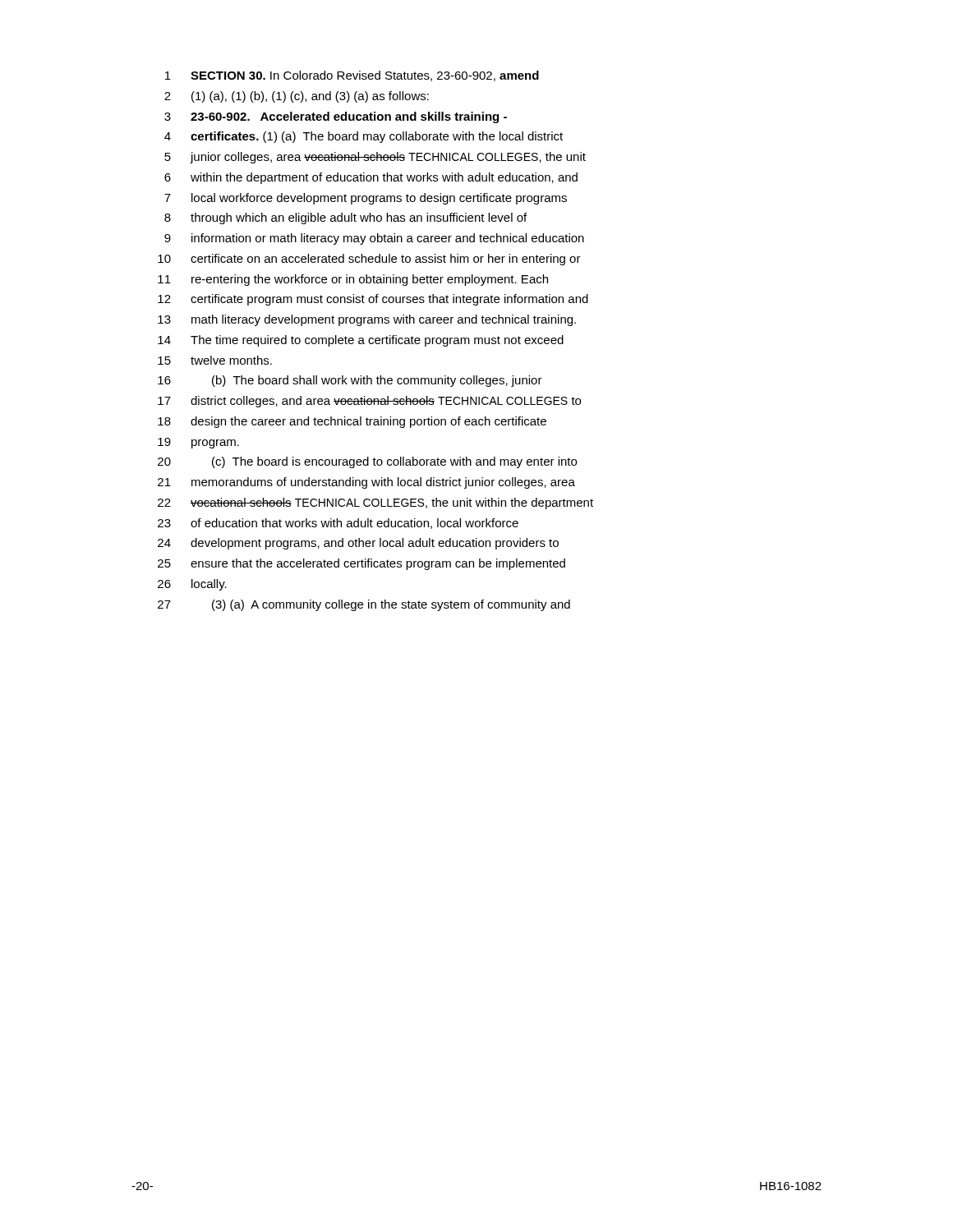Viewport: 953px width, 1232px height.
Task: Select the text starting "17 district colleges, and"
Action: [x=476, y=401]
